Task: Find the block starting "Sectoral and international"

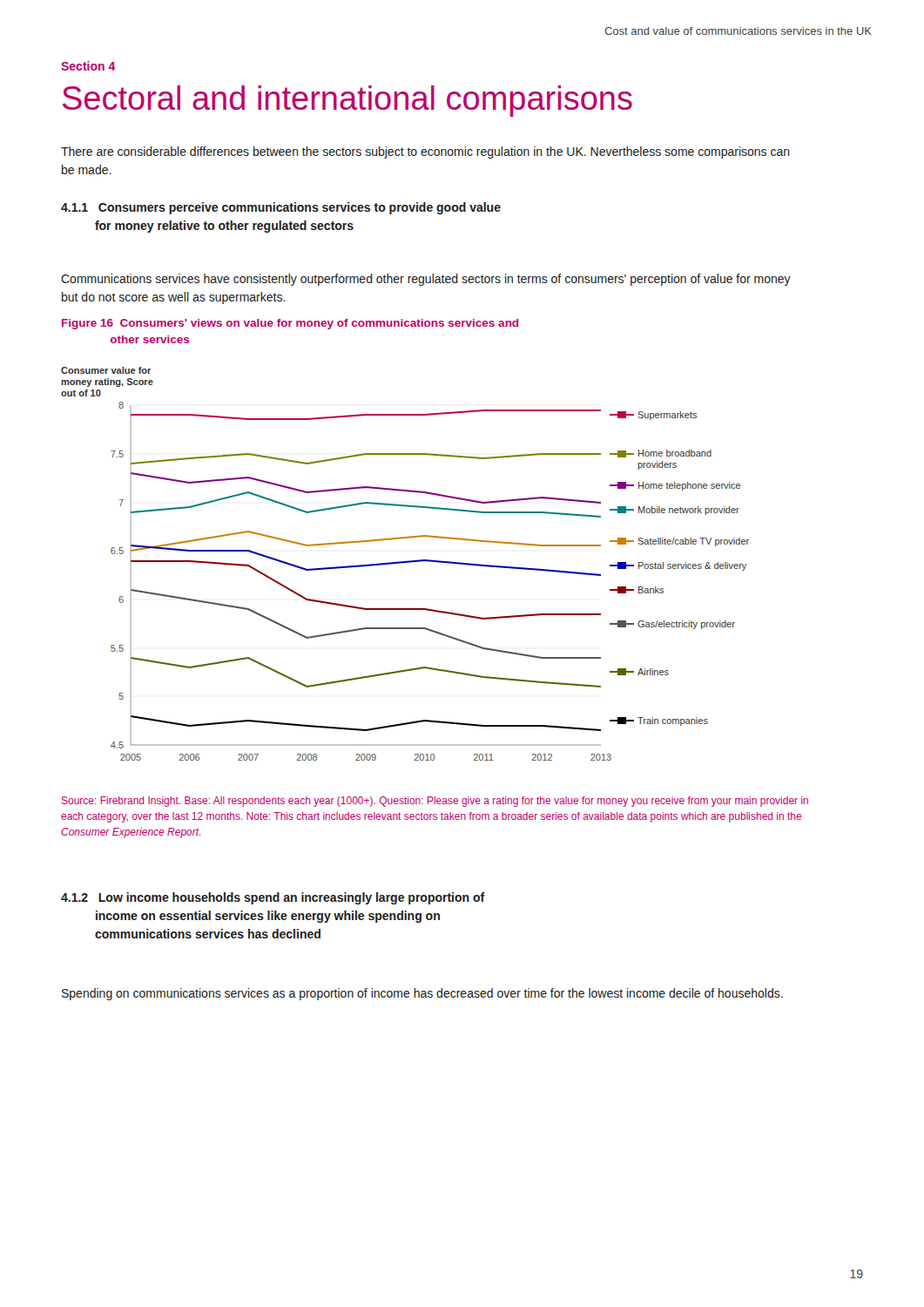Action: pyautogui.click(x=347, y=98)
